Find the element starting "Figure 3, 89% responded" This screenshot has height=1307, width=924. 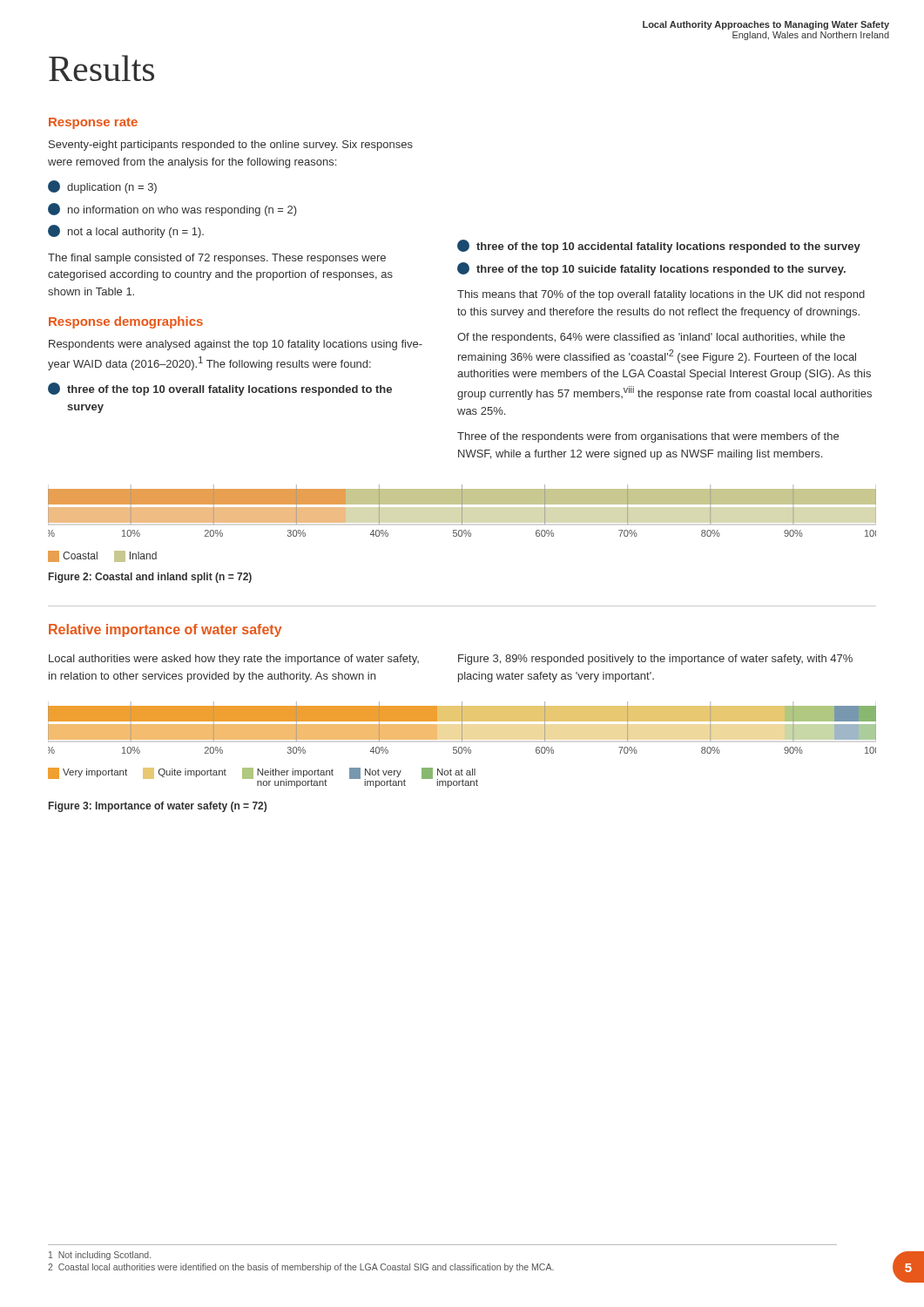(667, 667)
